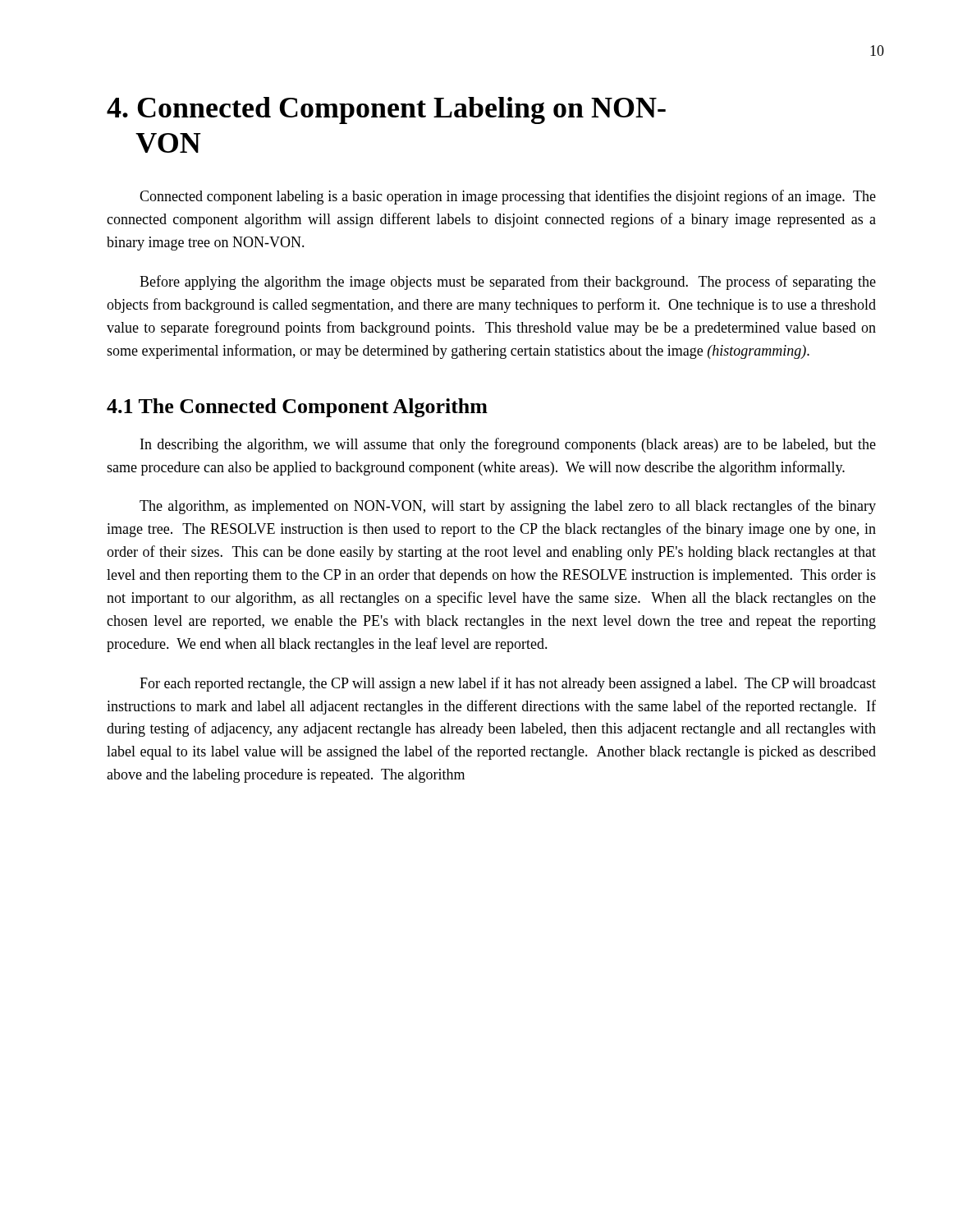
Task: Select the text block starting "In describing the algorithm,"
Action: pos(491,455)
